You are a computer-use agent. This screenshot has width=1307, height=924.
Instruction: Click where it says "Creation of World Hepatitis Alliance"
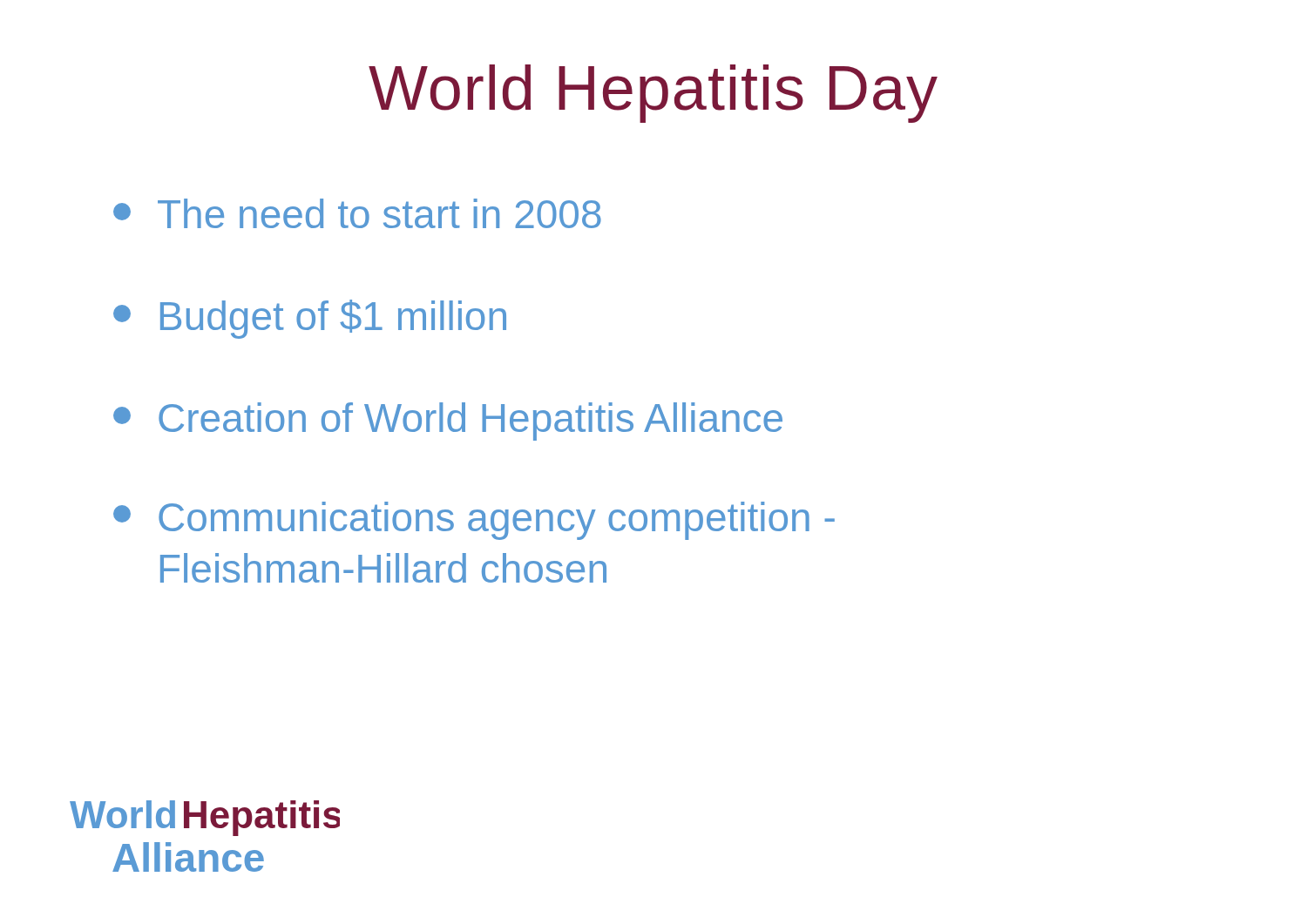(x=449, y=419)
